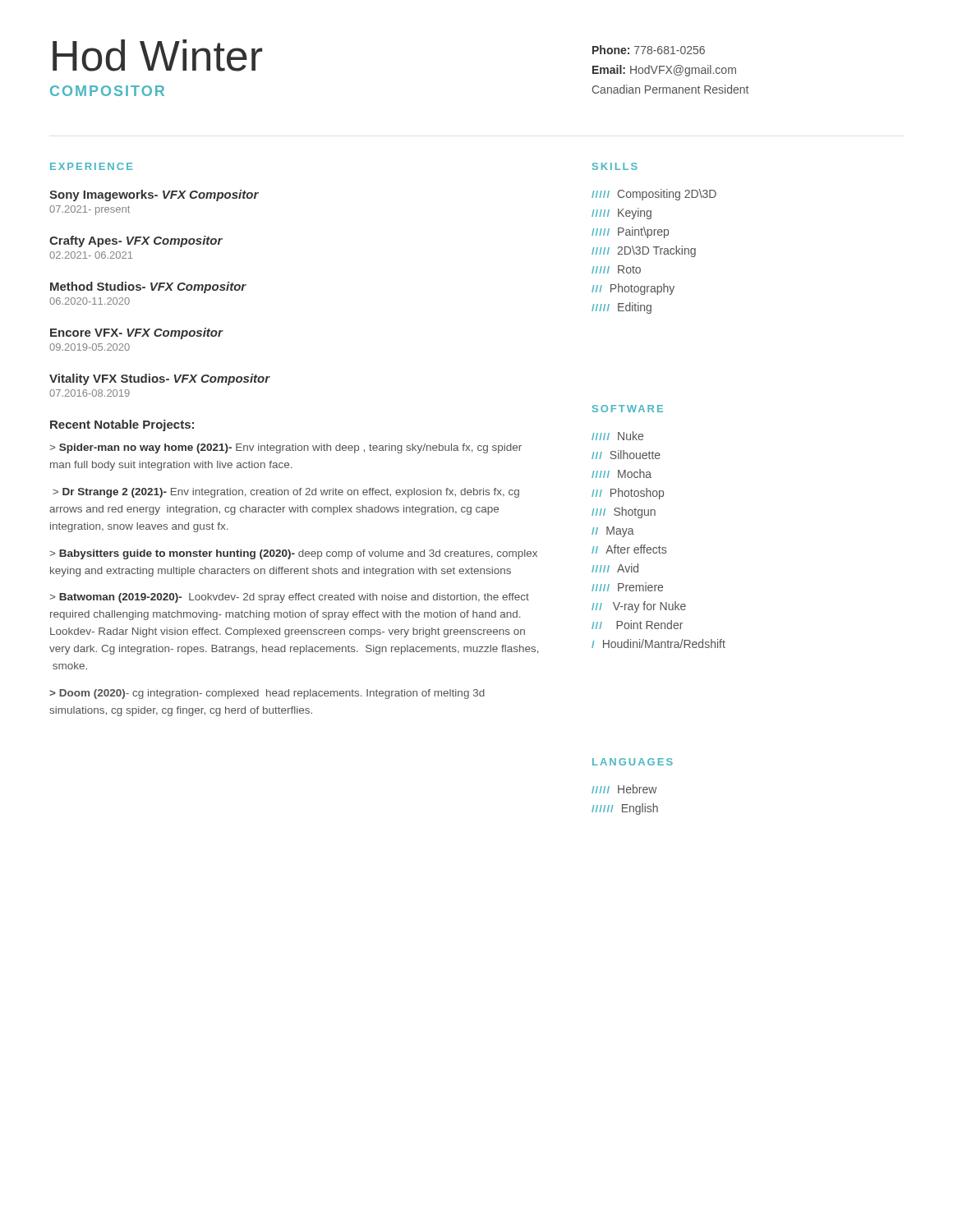This screenshot has width=953, height=1232.
Task: Click on the block starting "///// Premiere"
Action: point(628,587)
